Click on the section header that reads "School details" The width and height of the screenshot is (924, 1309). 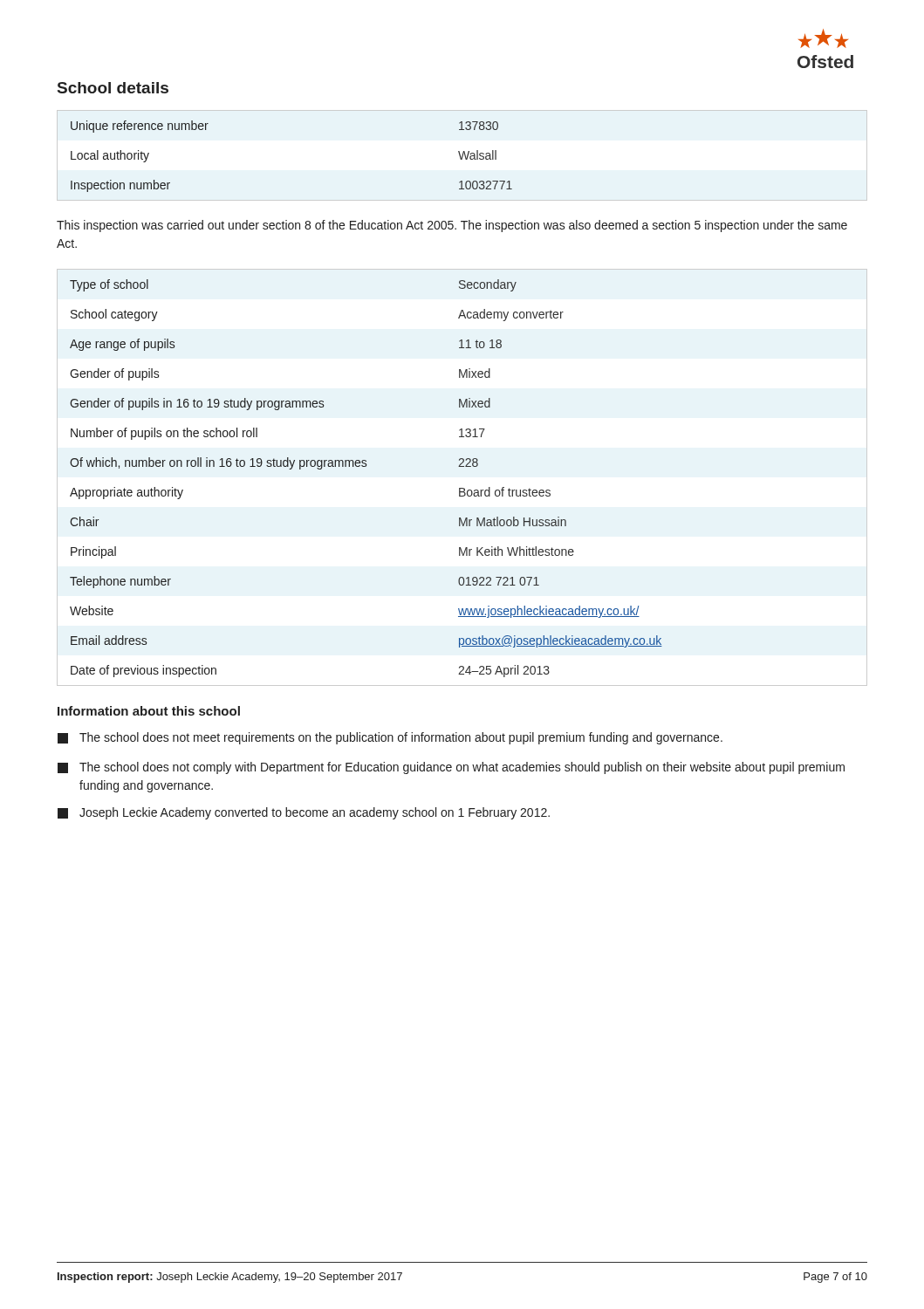pyautogui.click(x=113, y=88)
